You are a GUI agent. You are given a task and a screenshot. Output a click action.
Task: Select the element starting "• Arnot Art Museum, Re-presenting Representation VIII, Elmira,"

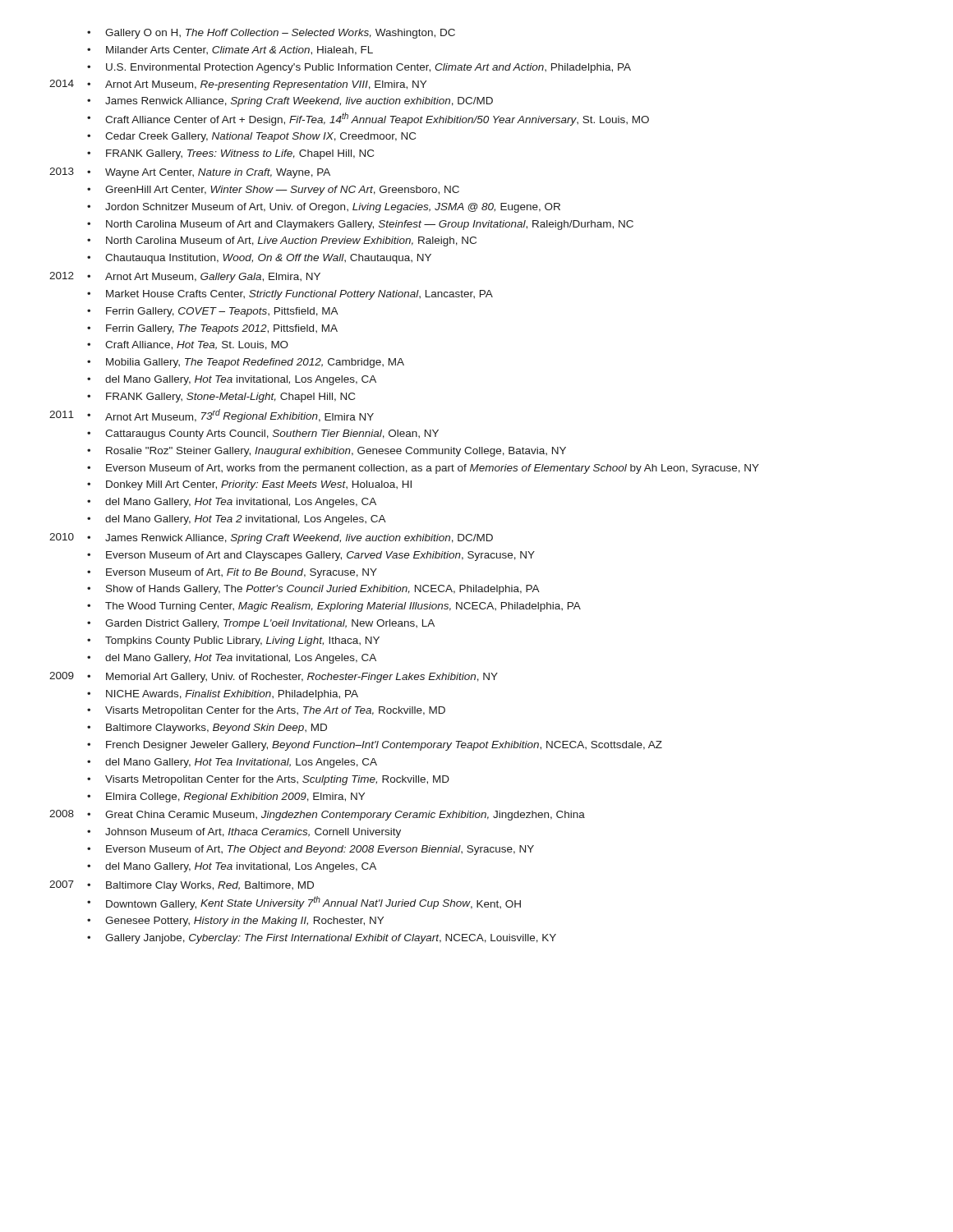pos(257,85)
